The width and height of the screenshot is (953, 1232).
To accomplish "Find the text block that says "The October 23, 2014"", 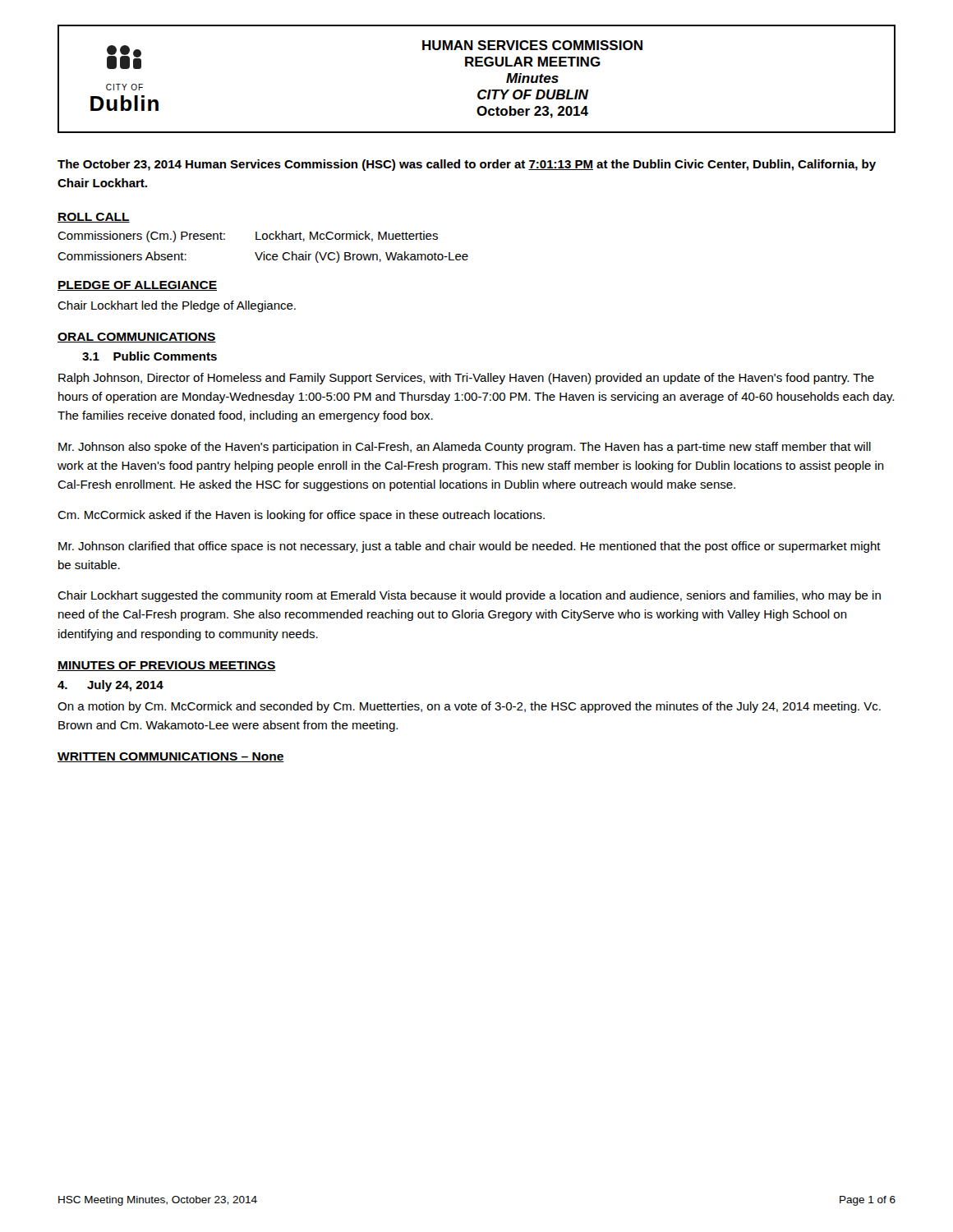I will pyautogui.click(x=467, y=173).
